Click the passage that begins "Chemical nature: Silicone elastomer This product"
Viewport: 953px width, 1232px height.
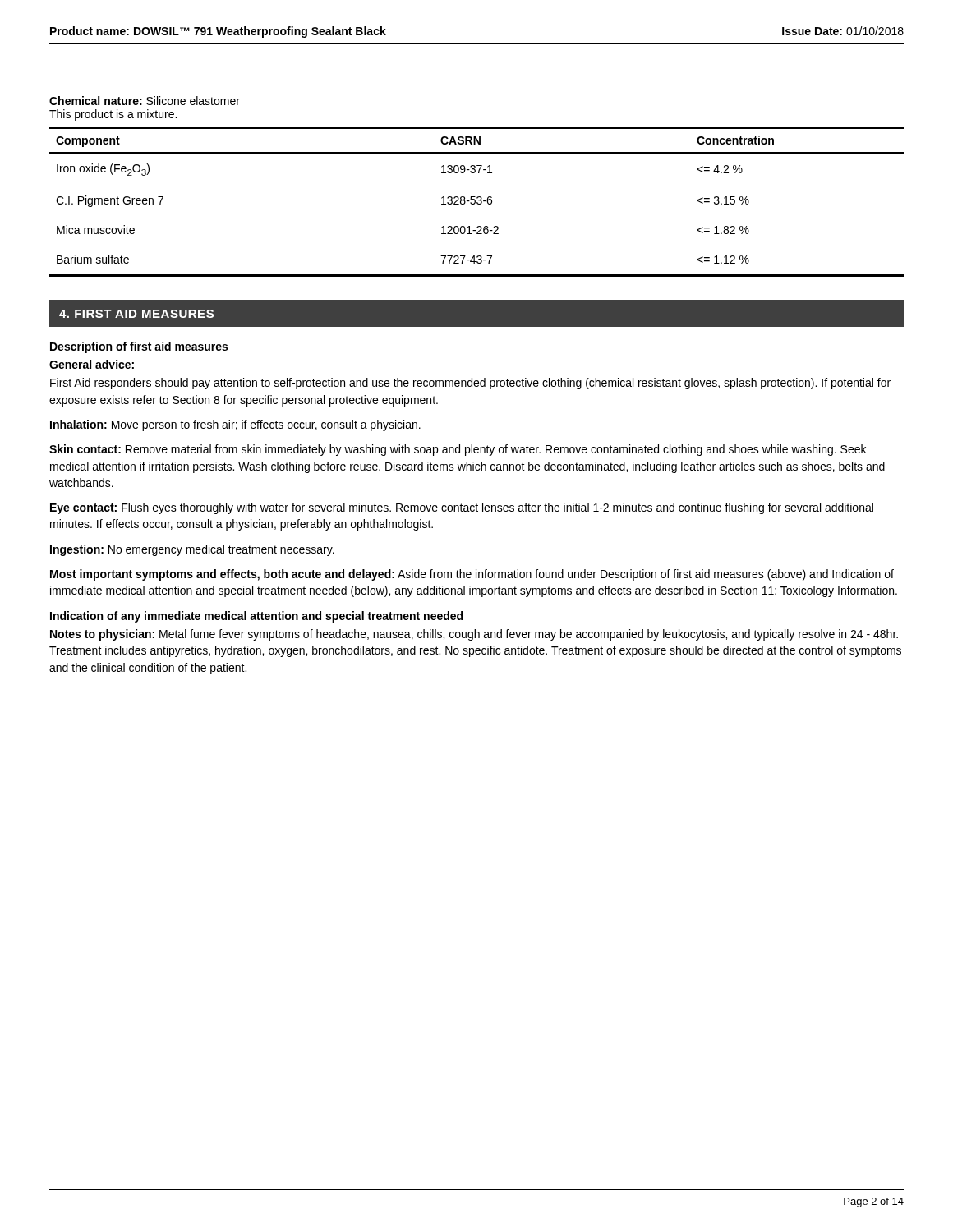[145, 108]
